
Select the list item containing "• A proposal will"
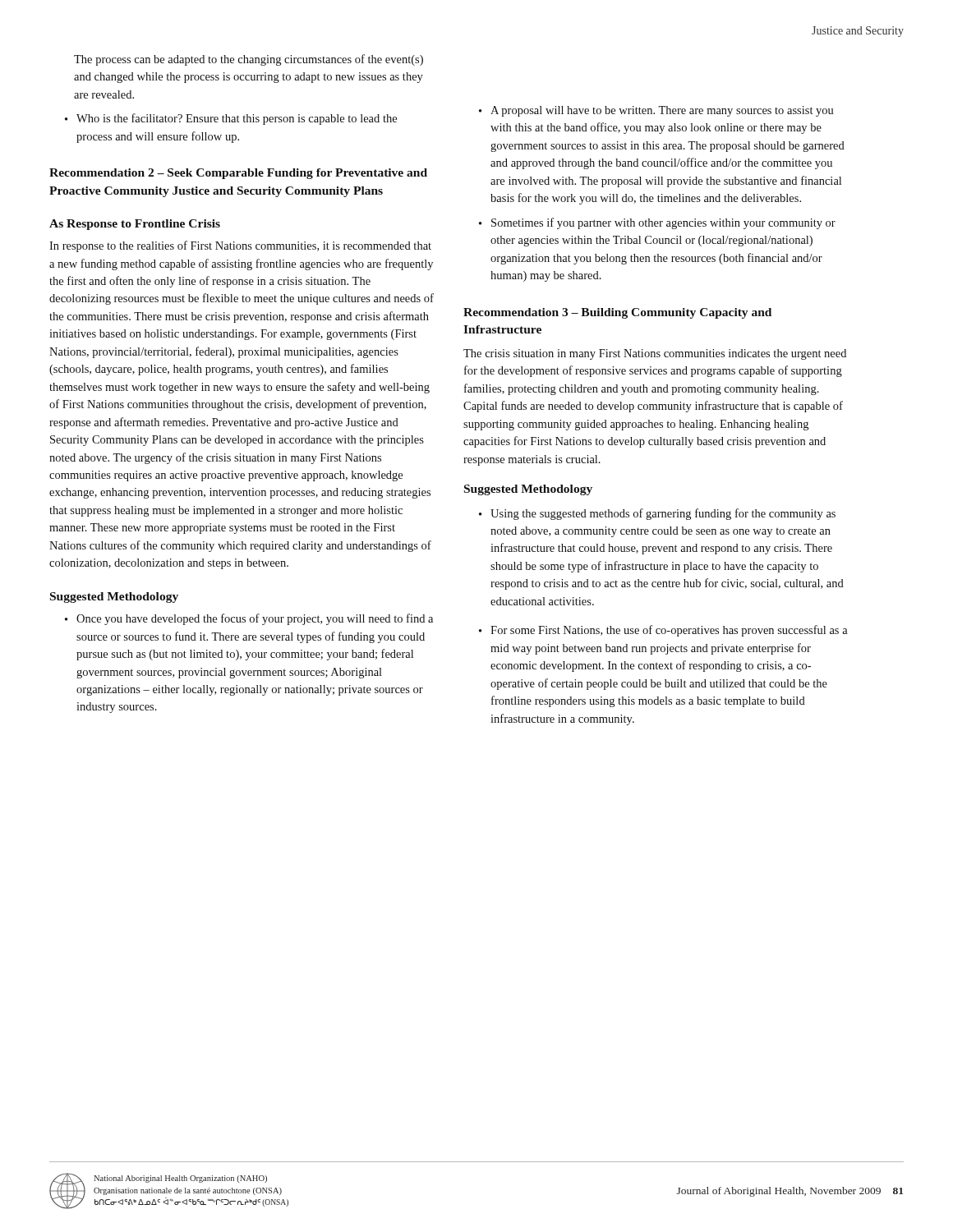(663, 155)
